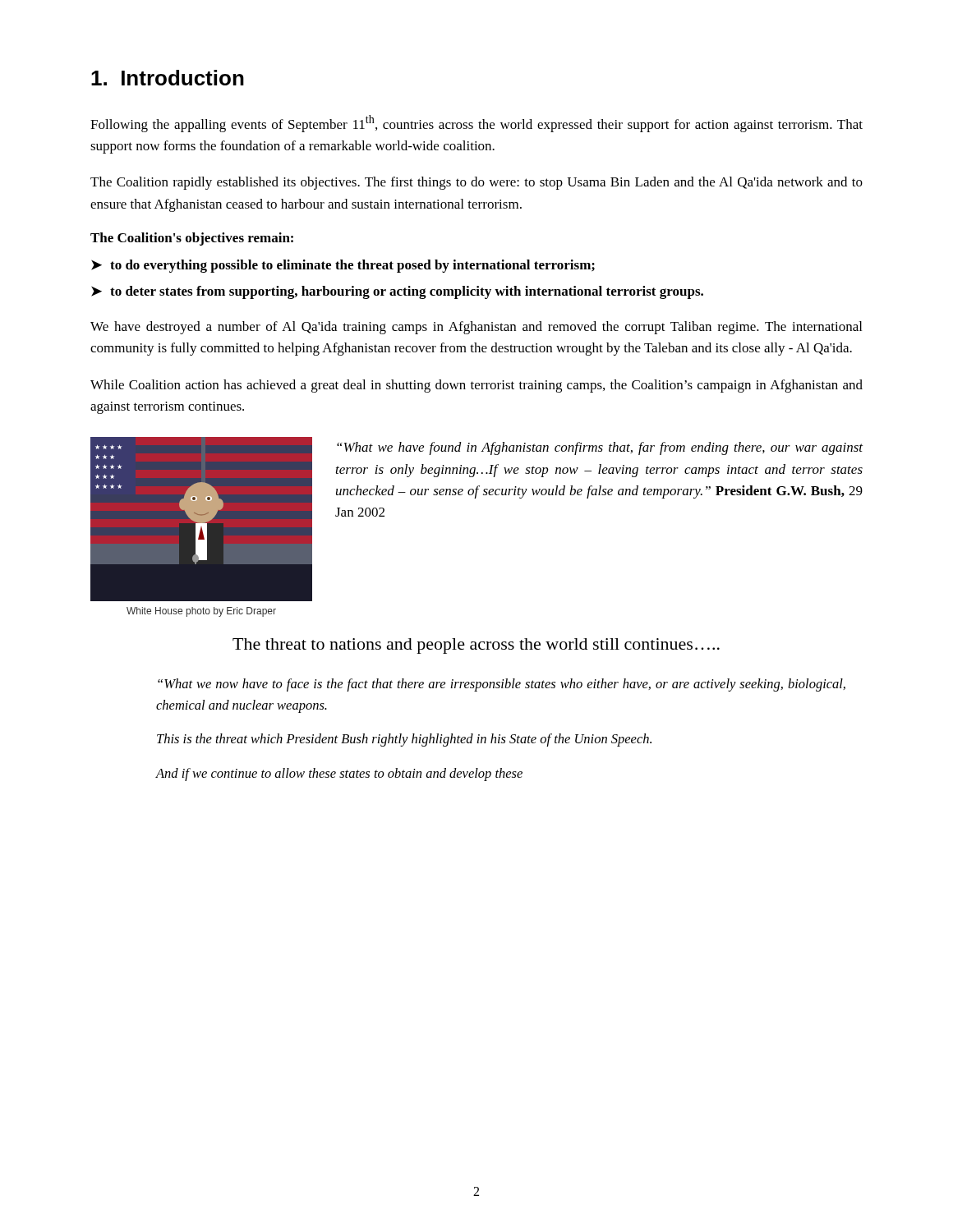Navigate to the passage starting "While Coalition action has achieved a"
Screen dimensions: 1232x953
476,395
